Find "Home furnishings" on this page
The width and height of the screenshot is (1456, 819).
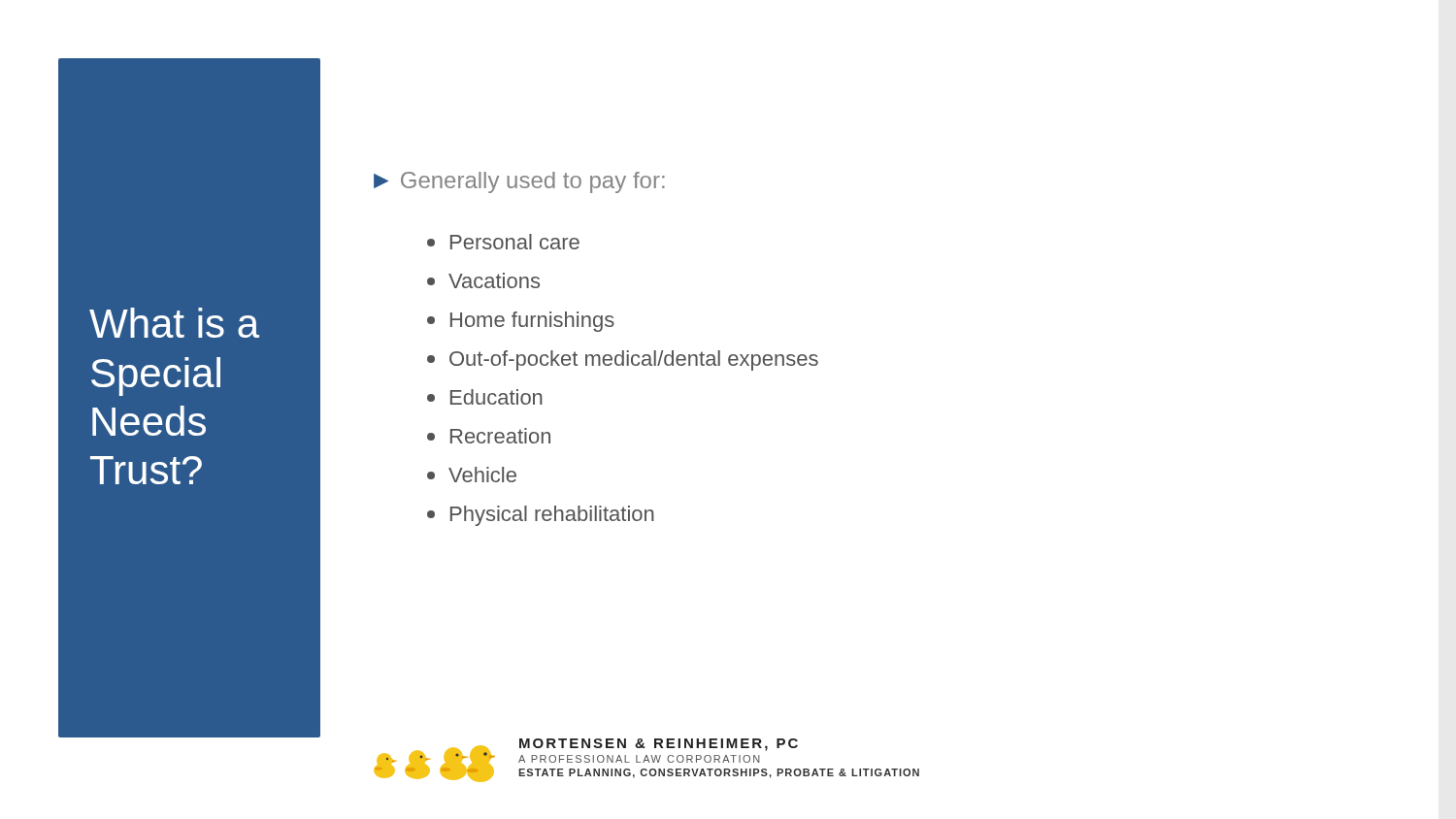[521, 320]
